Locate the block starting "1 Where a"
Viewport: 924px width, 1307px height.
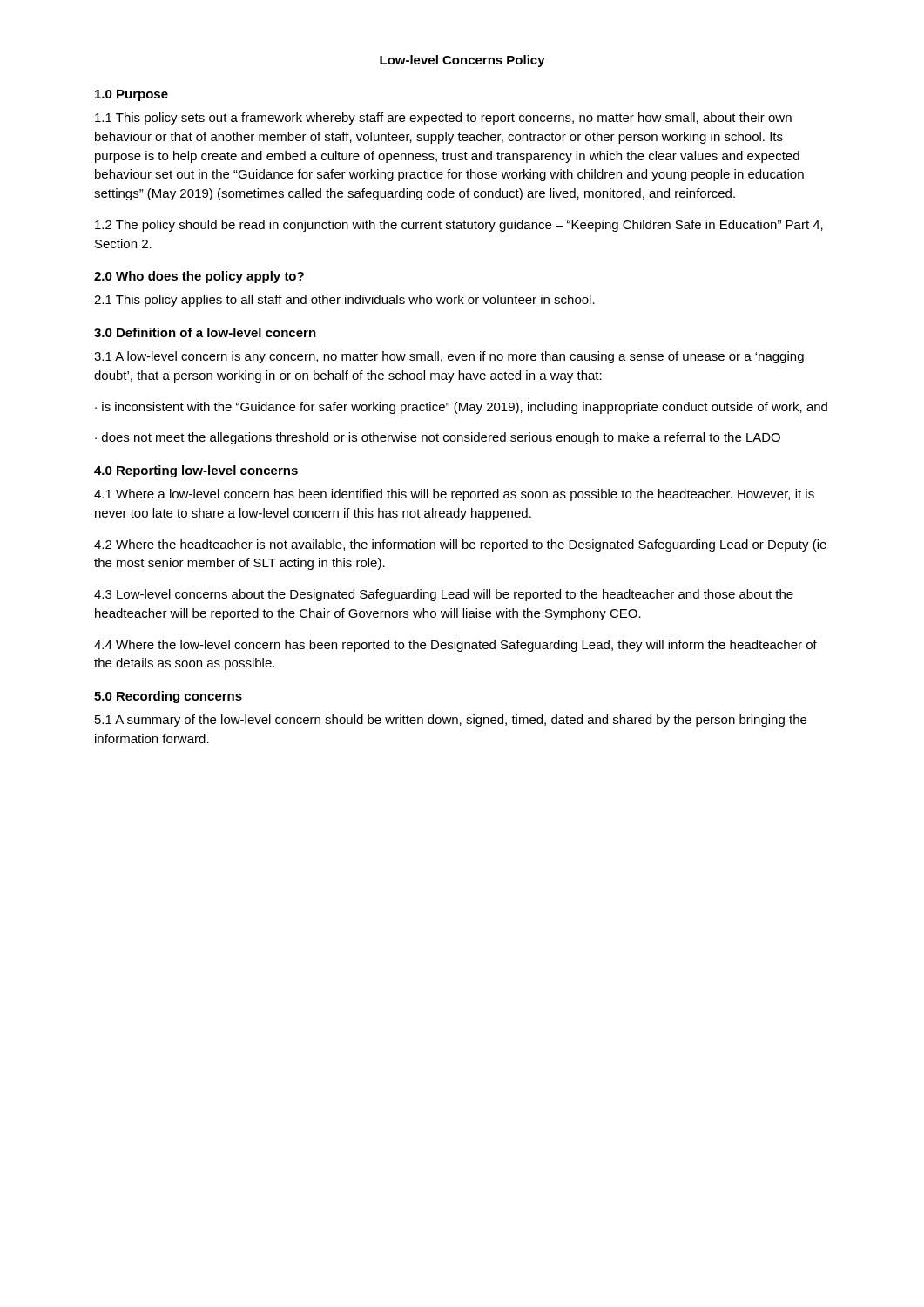tap(454, 503)
